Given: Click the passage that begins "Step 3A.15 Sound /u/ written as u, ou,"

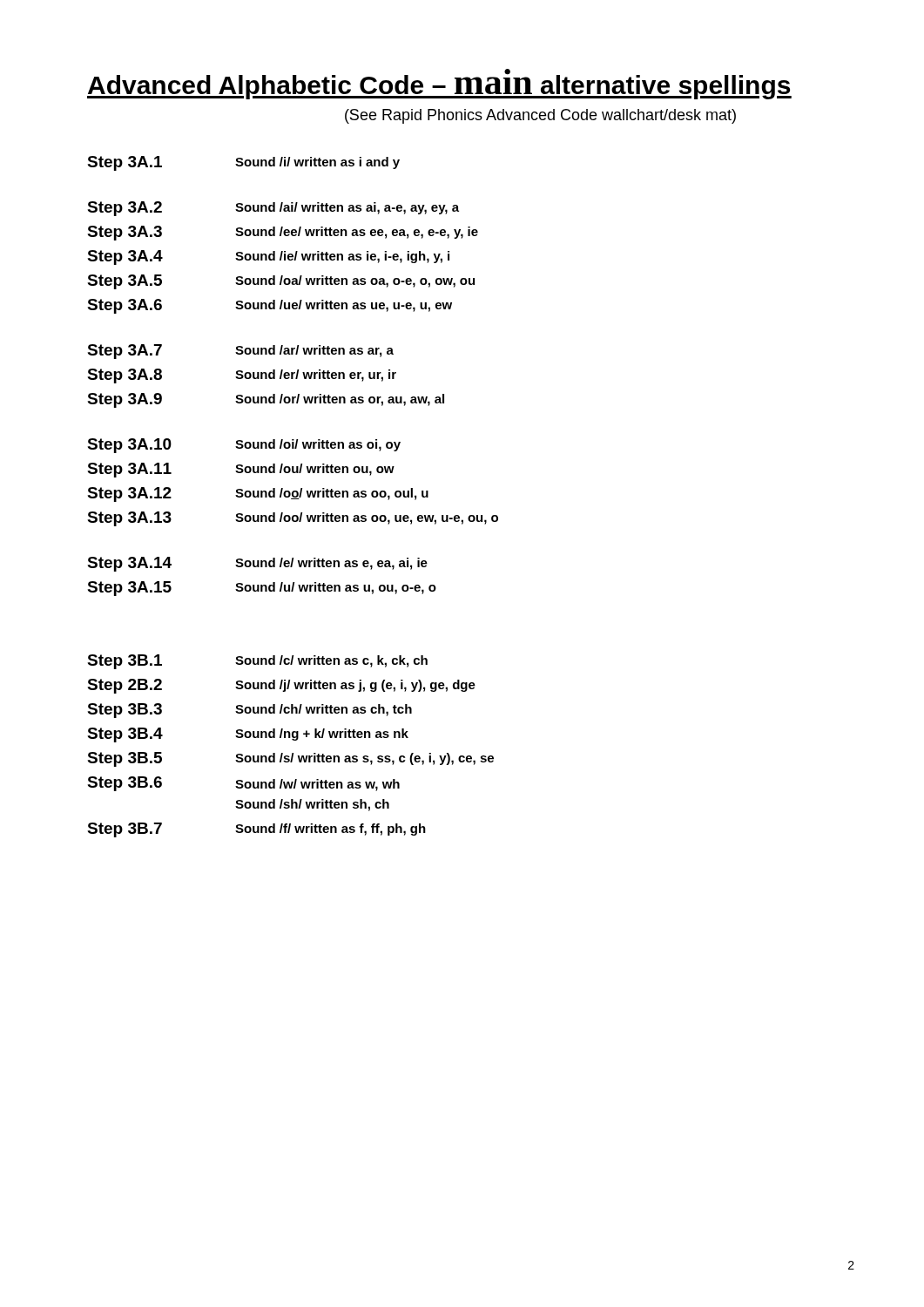Looking at the screenshot, I should click(262, 589).
